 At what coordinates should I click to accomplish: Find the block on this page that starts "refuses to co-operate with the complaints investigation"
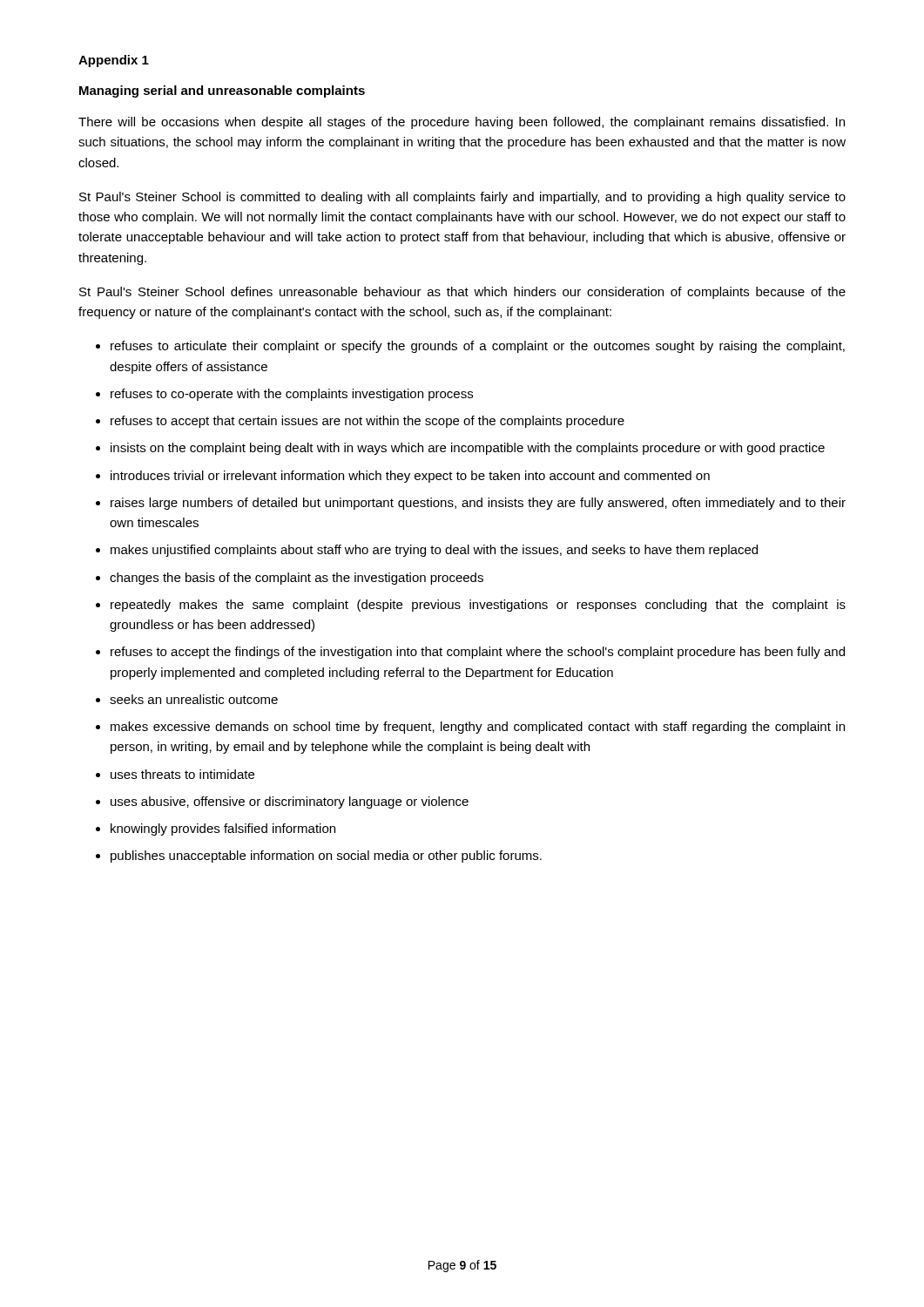[292, 393]
